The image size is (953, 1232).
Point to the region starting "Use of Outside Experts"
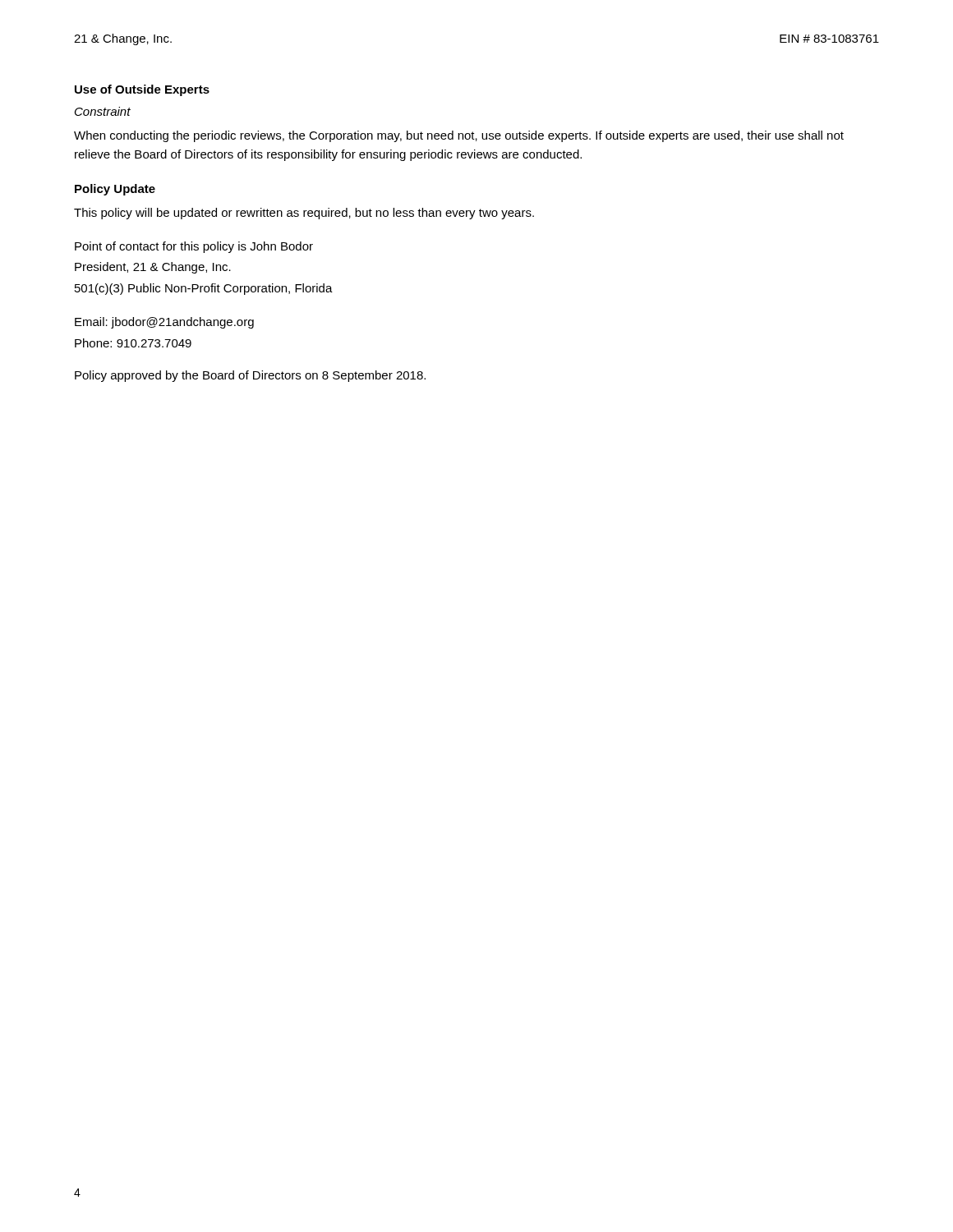(x=142, y=89)
